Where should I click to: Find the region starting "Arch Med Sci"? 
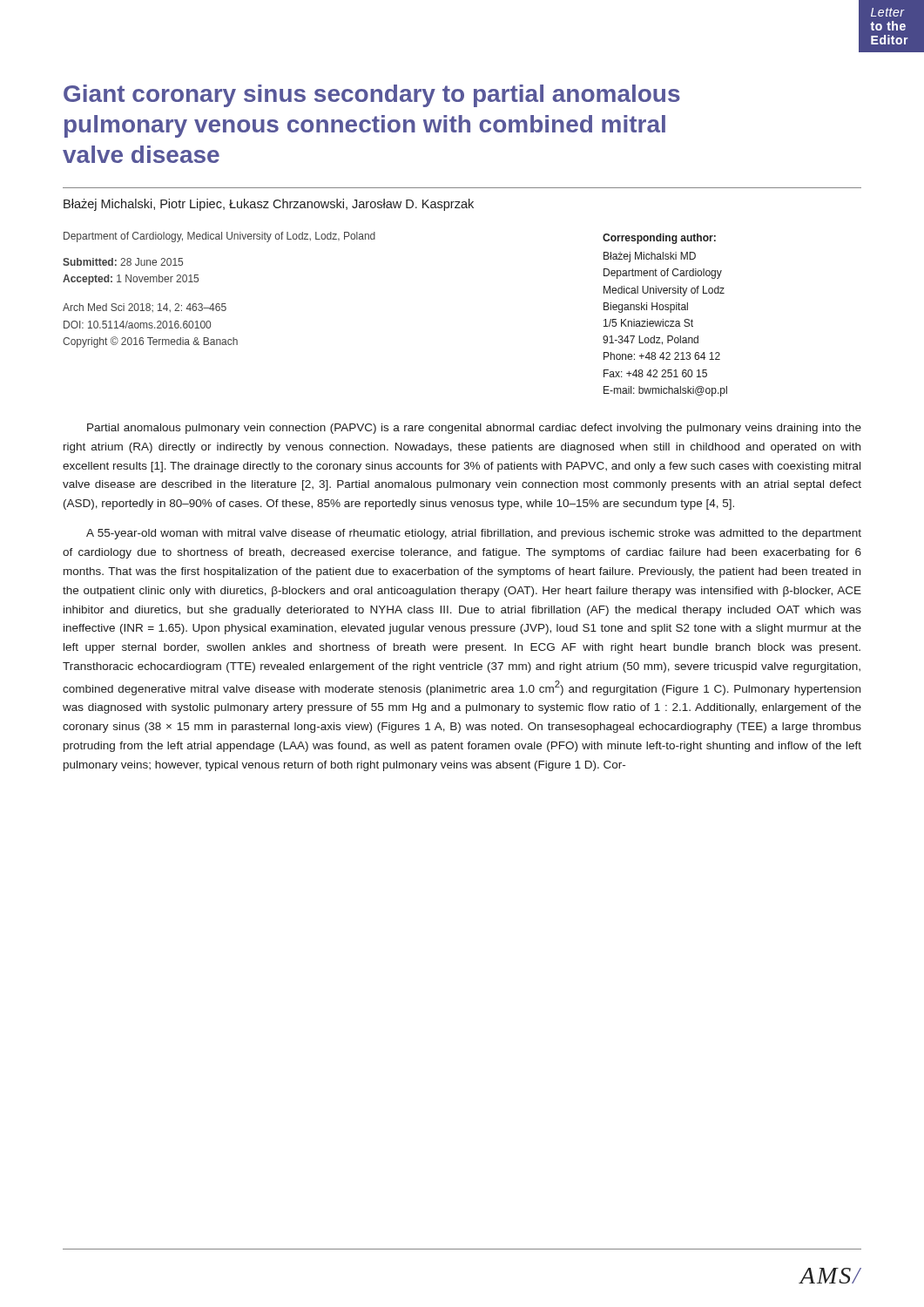150,325
